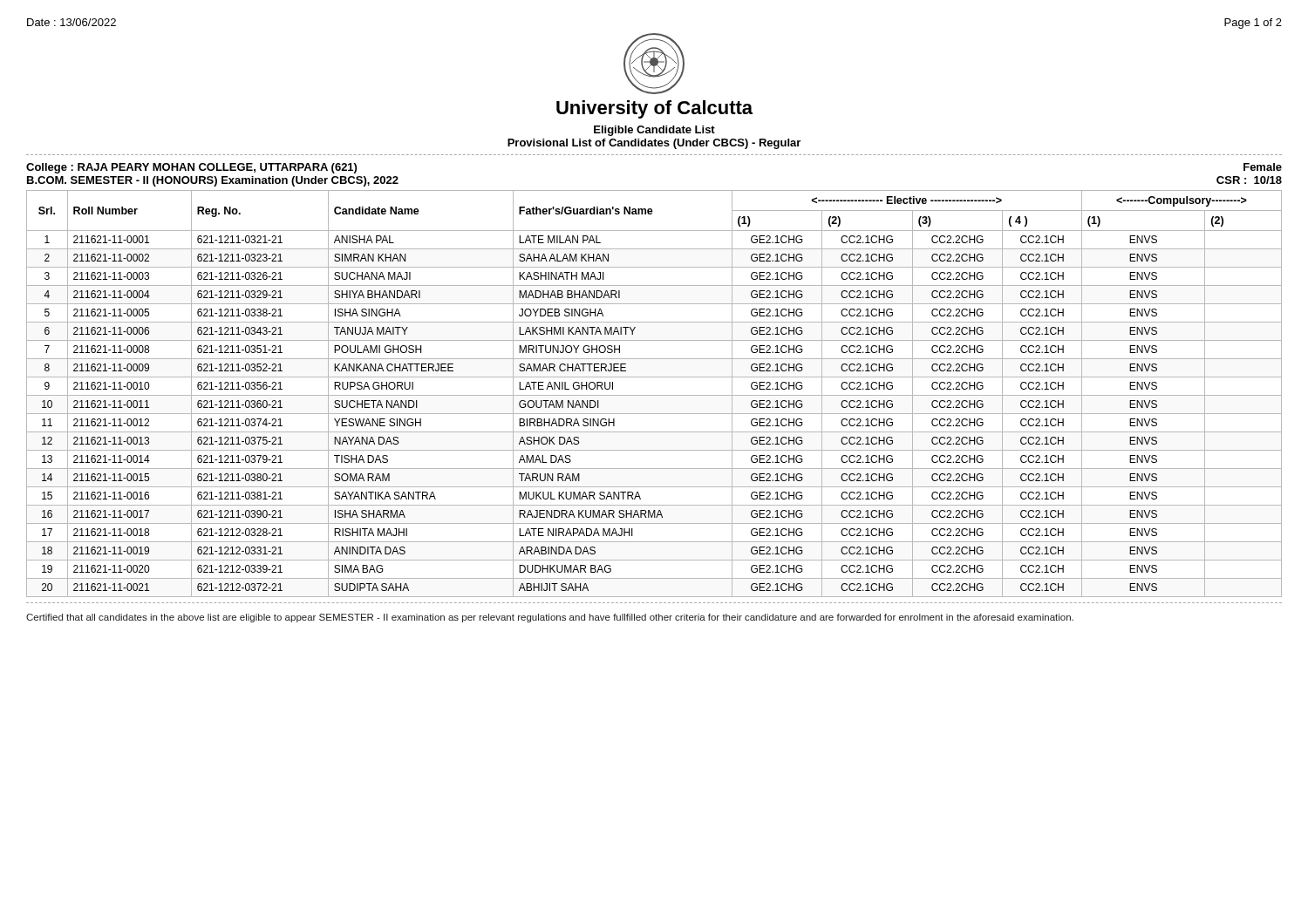The image size is (1308, 924).
Task: Find the table that mentions "AMAL DAS"
Action: pos(654,394)
